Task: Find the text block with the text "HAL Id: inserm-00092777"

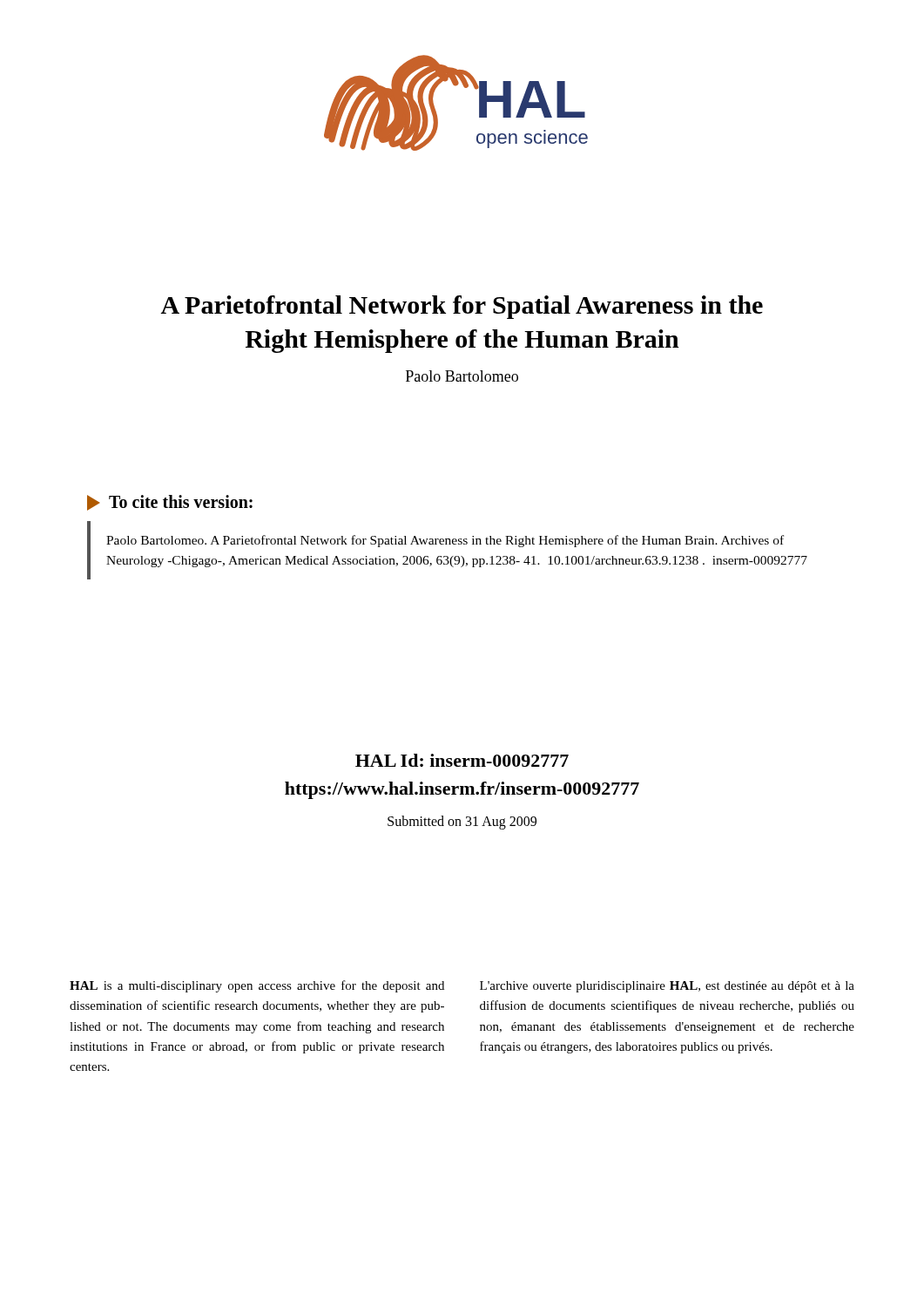Action: (462, 789)
